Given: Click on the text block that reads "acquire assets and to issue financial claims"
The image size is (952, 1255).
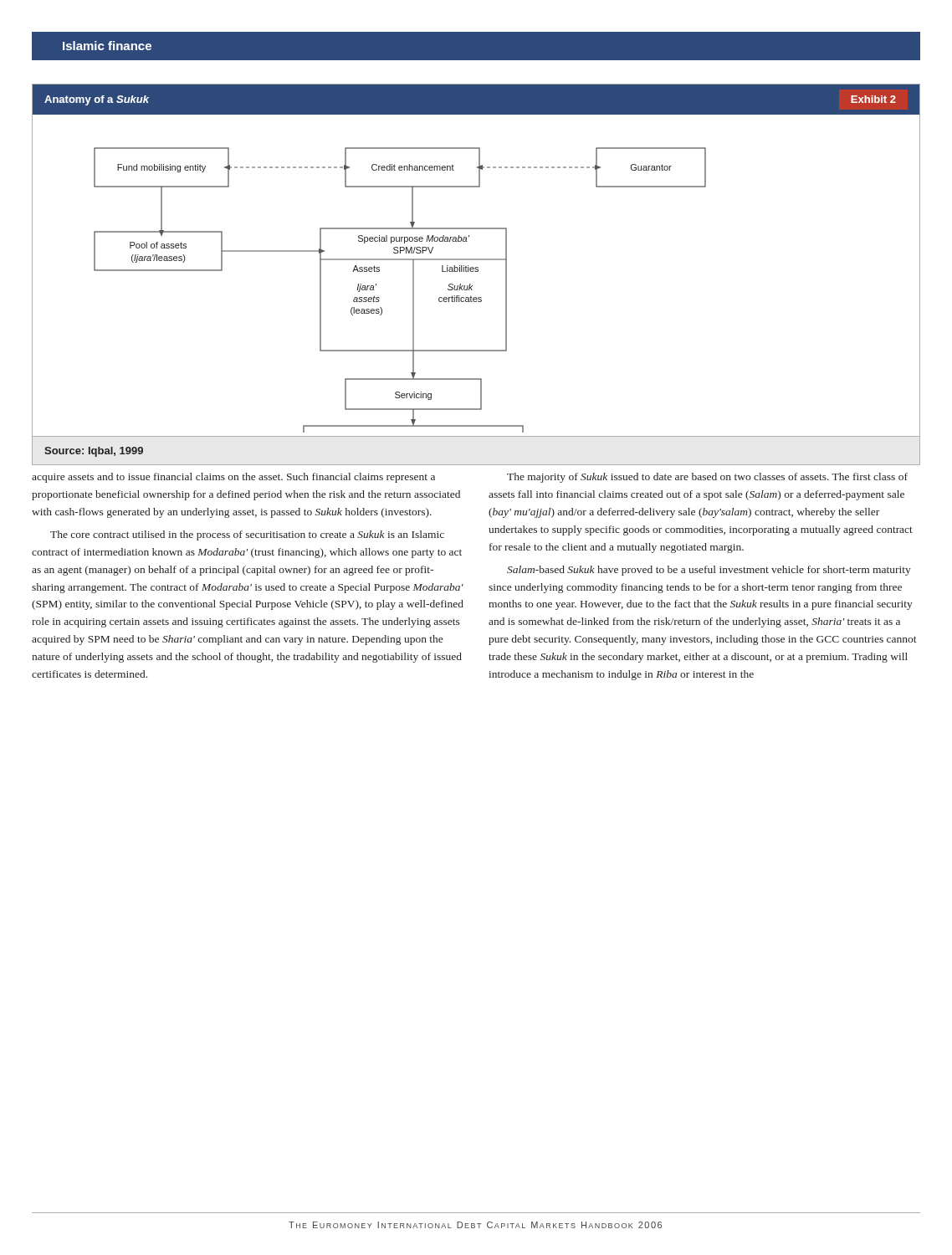Looking at the screenshot, I should 233,477.
